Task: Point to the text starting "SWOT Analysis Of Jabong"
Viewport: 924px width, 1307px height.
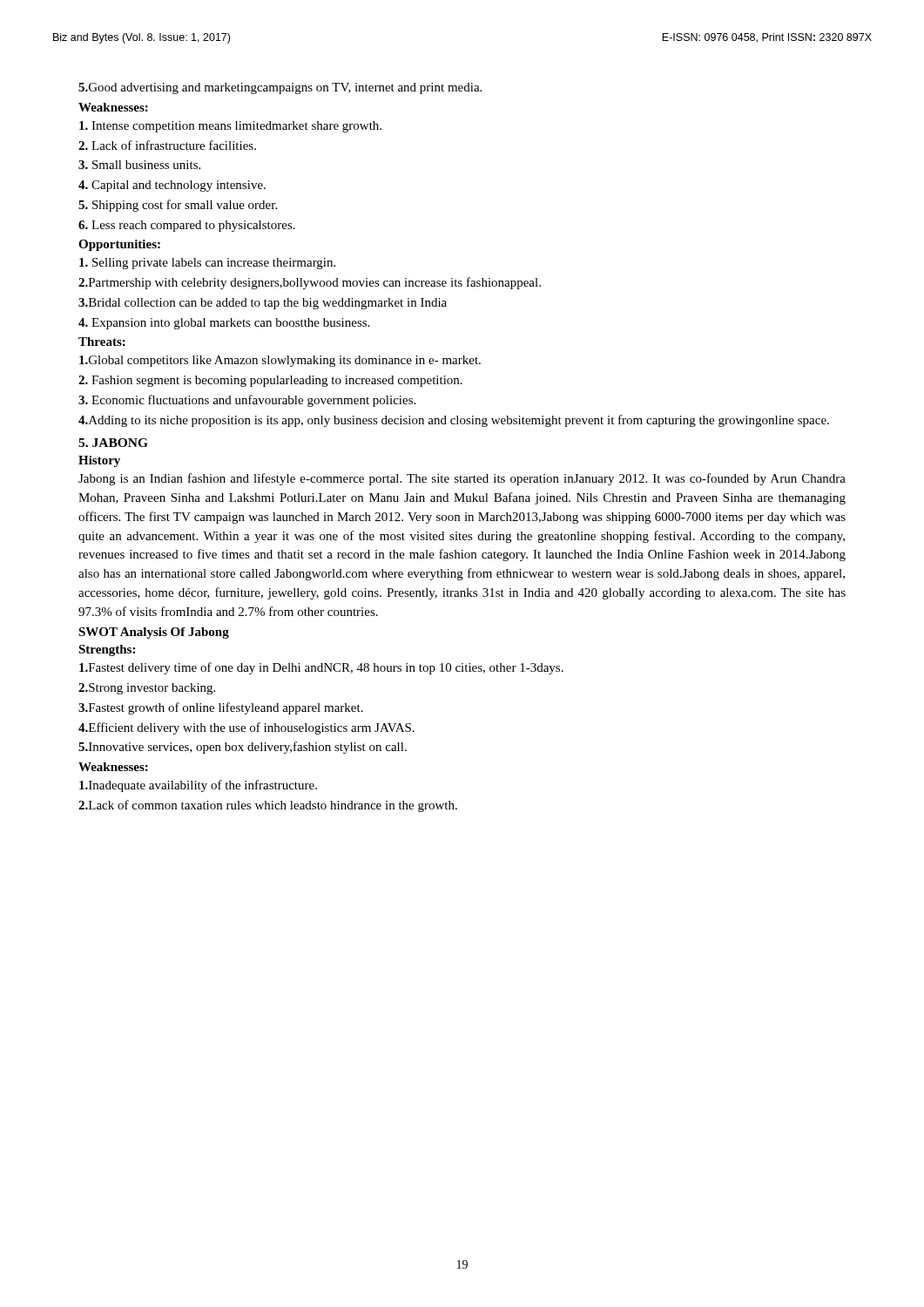Action: pos(154,632)
